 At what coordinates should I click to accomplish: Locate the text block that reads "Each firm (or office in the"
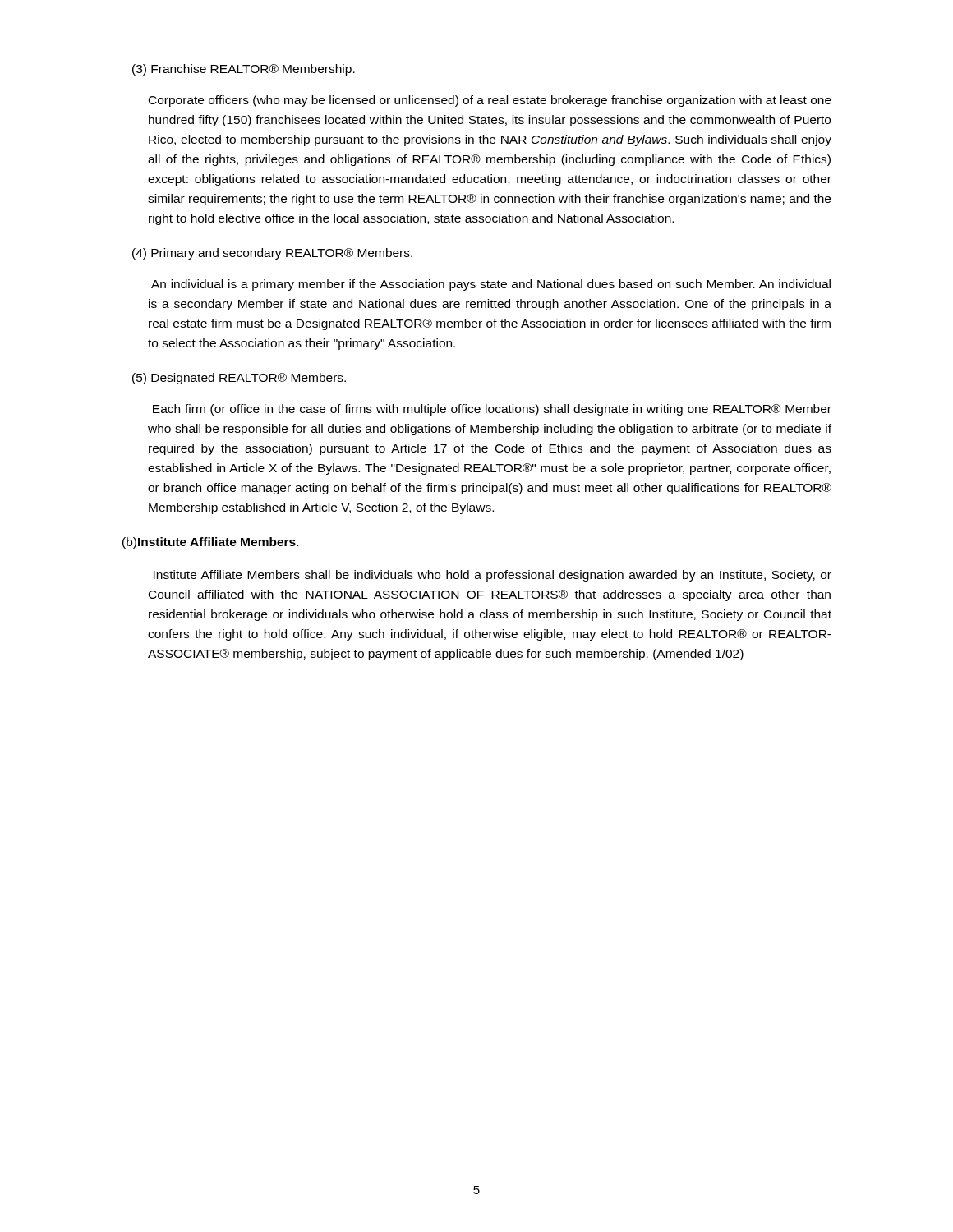coord(490,458)
